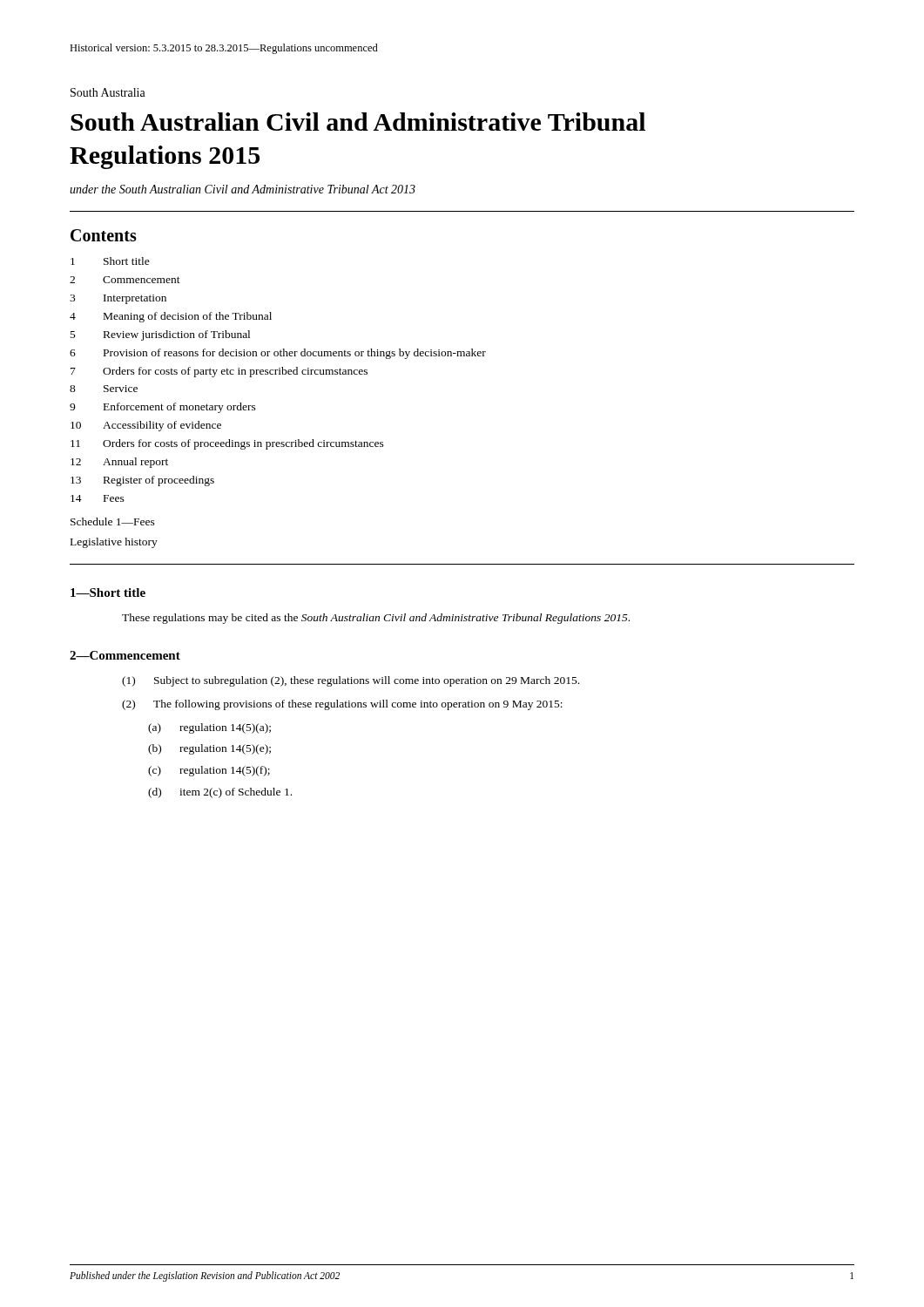Locate the text block containing "Subject to subregulation (2), these regulations will come"
Screen dimensions: 1307x924
367,680
